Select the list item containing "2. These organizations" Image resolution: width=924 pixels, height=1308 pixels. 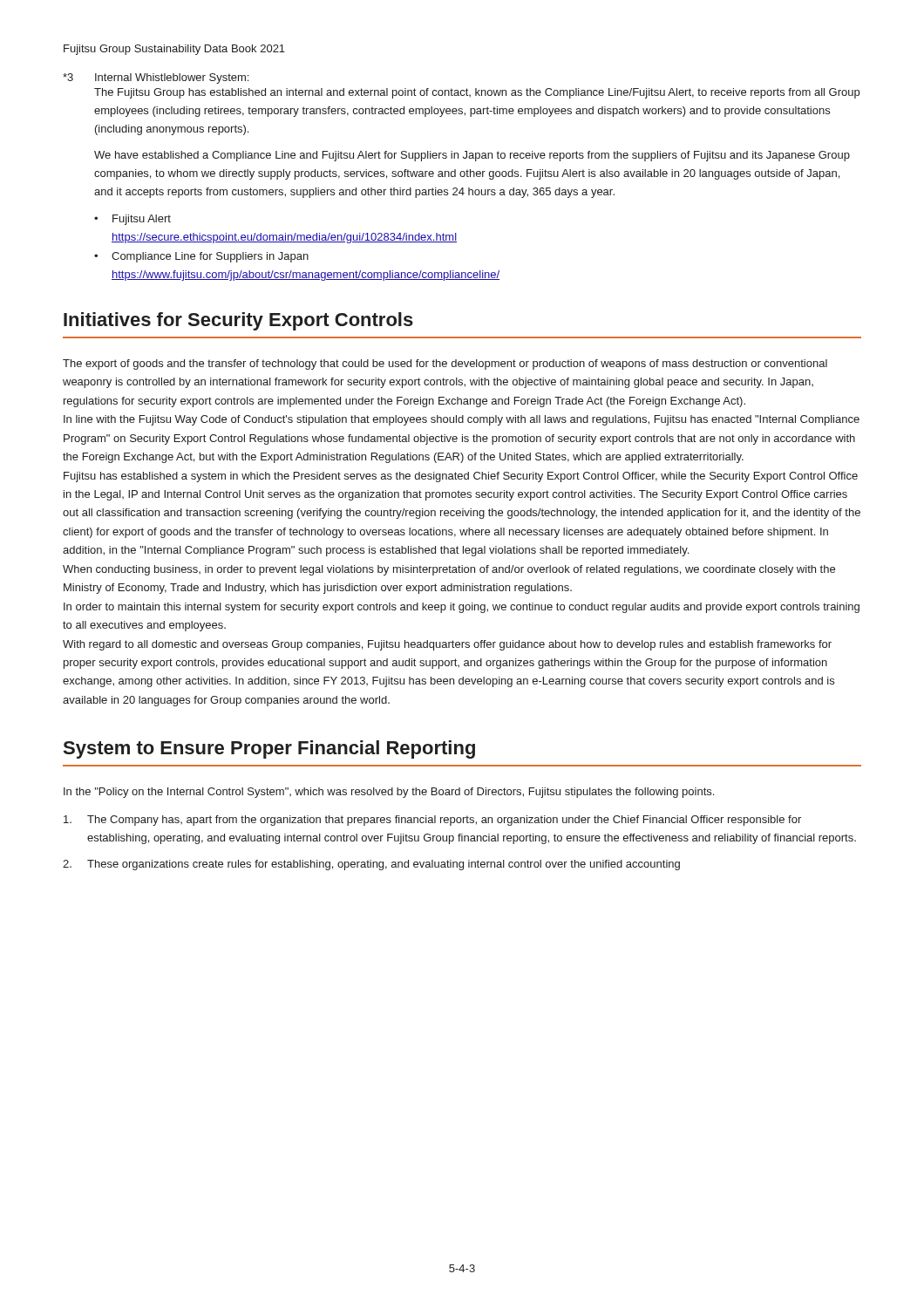(372, 864)
